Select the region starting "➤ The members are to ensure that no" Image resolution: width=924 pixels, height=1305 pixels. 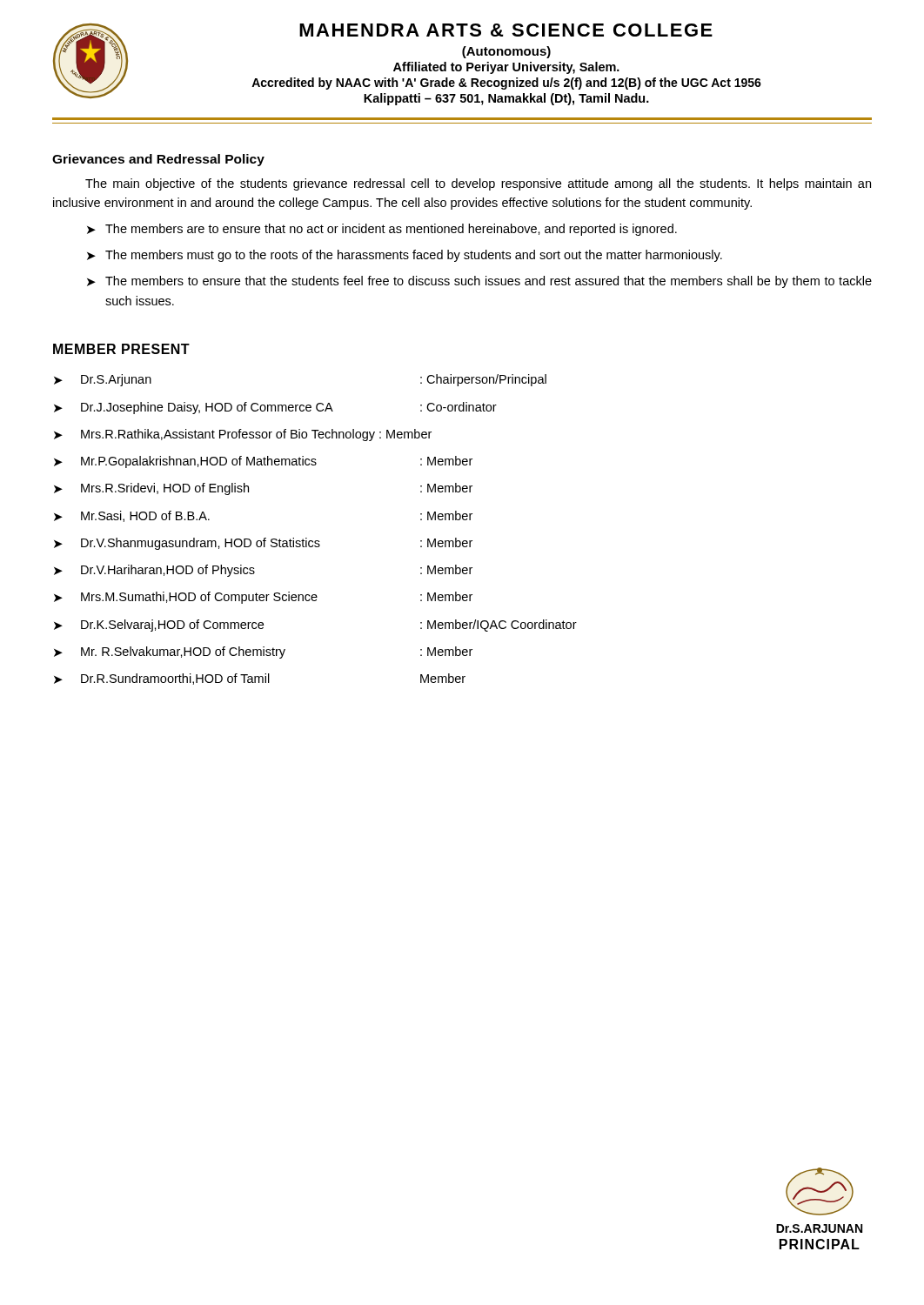click(x=479, y=229)
